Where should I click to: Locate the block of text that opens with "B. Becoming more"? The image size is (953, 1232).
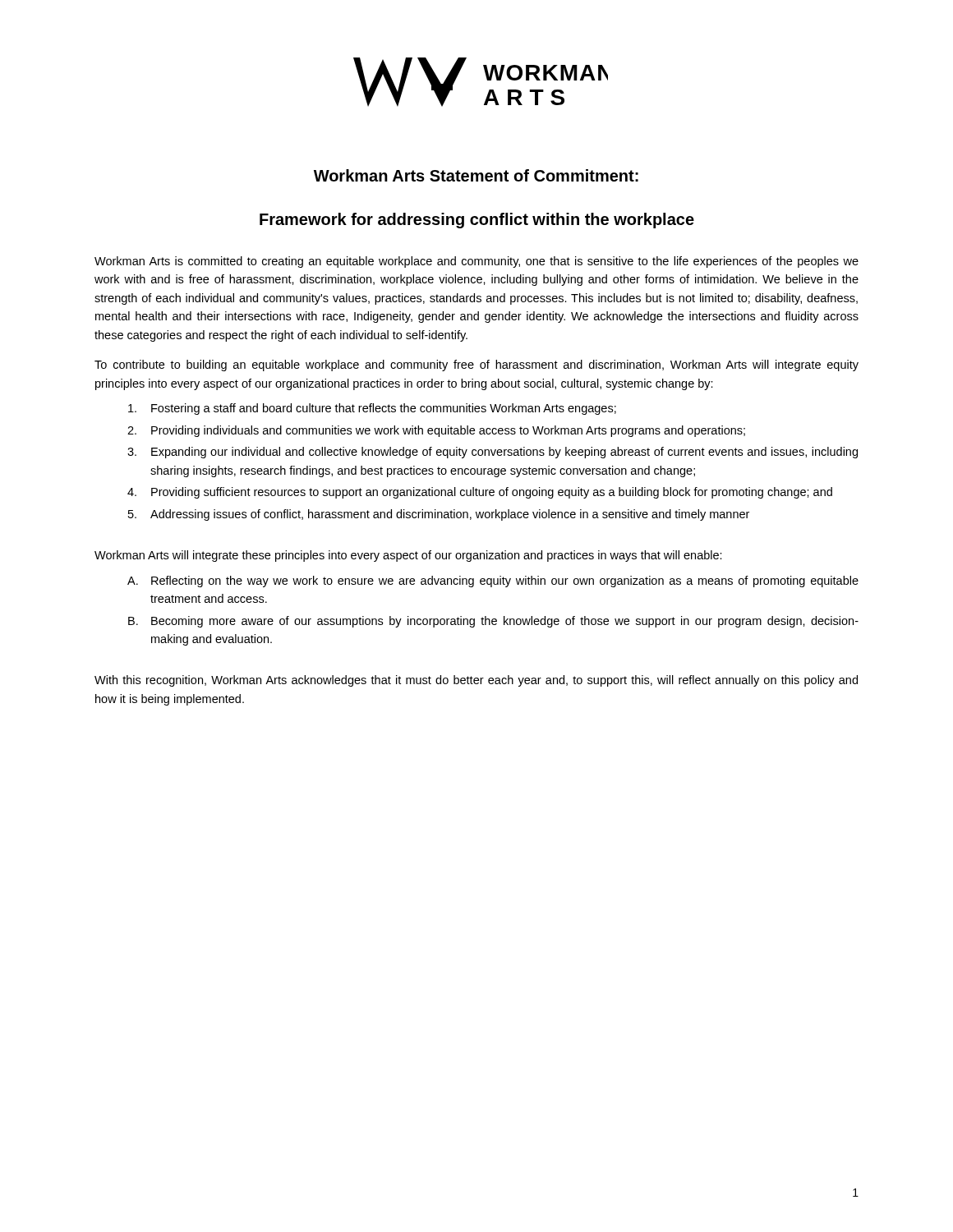(x=493, y=630)
